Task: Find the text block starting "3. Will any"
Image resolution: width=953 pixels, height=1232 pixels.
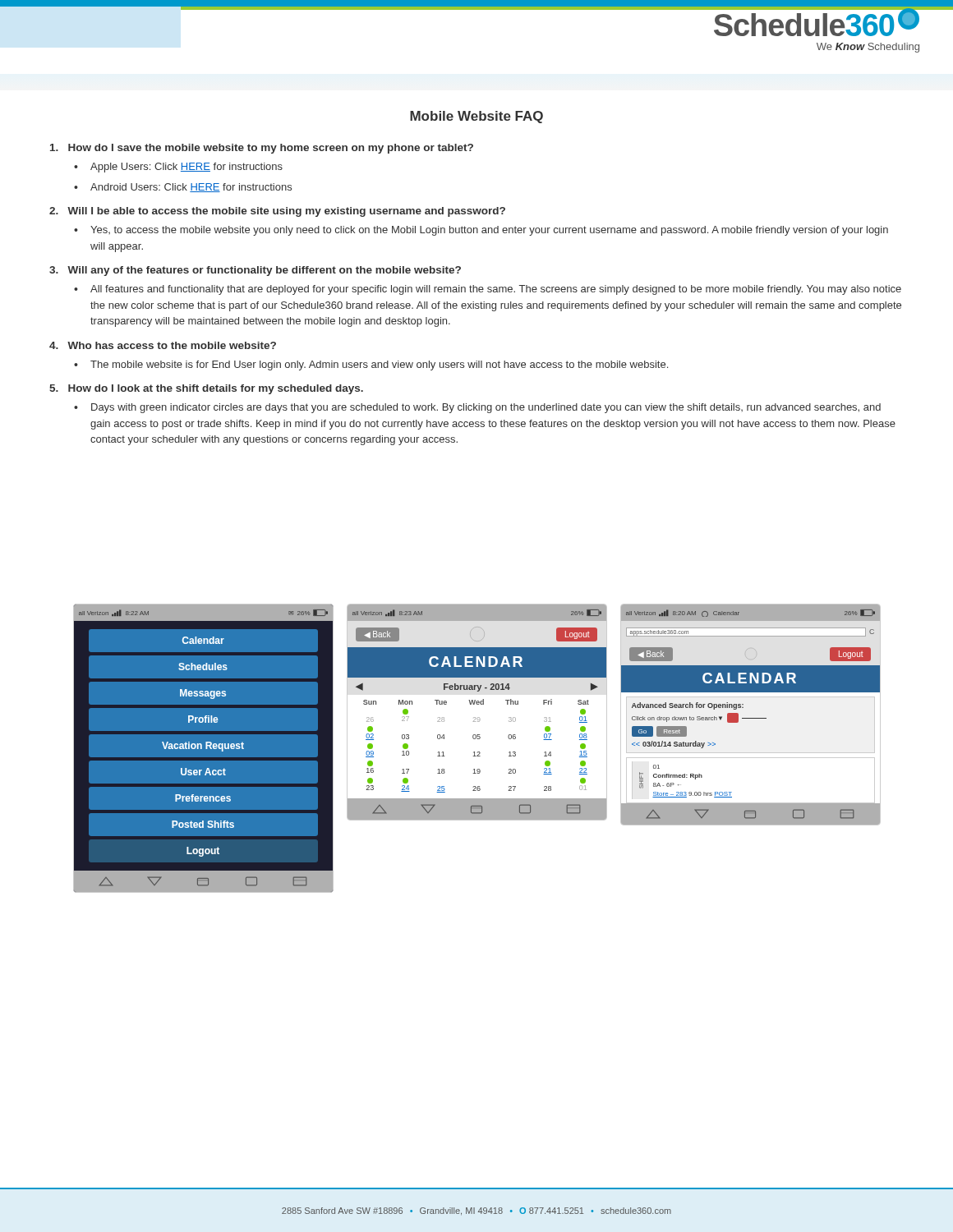Action: [x=476, y=296]
